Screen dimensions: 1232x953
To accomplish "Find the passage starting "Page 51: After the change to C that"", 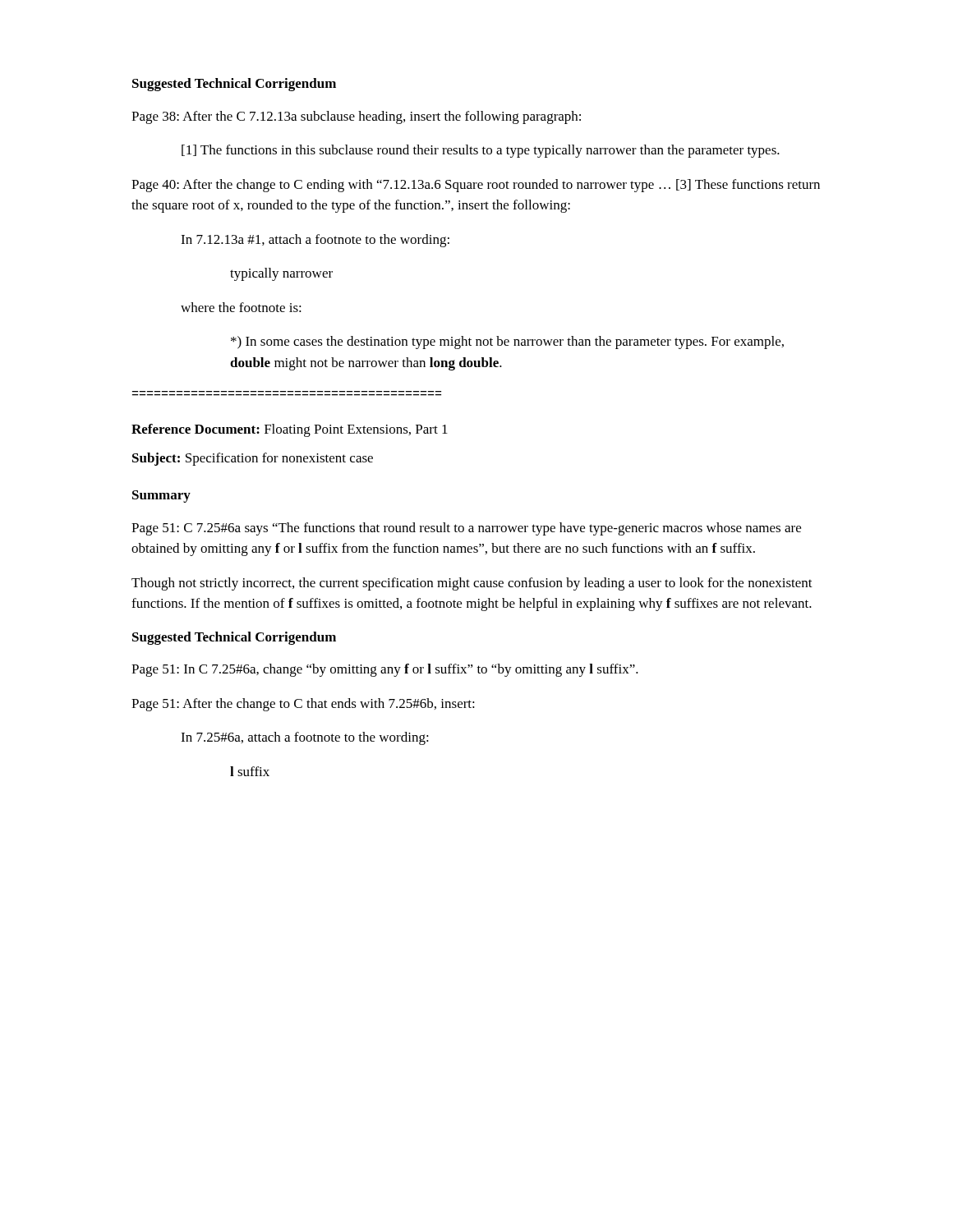I will (303, 703).
